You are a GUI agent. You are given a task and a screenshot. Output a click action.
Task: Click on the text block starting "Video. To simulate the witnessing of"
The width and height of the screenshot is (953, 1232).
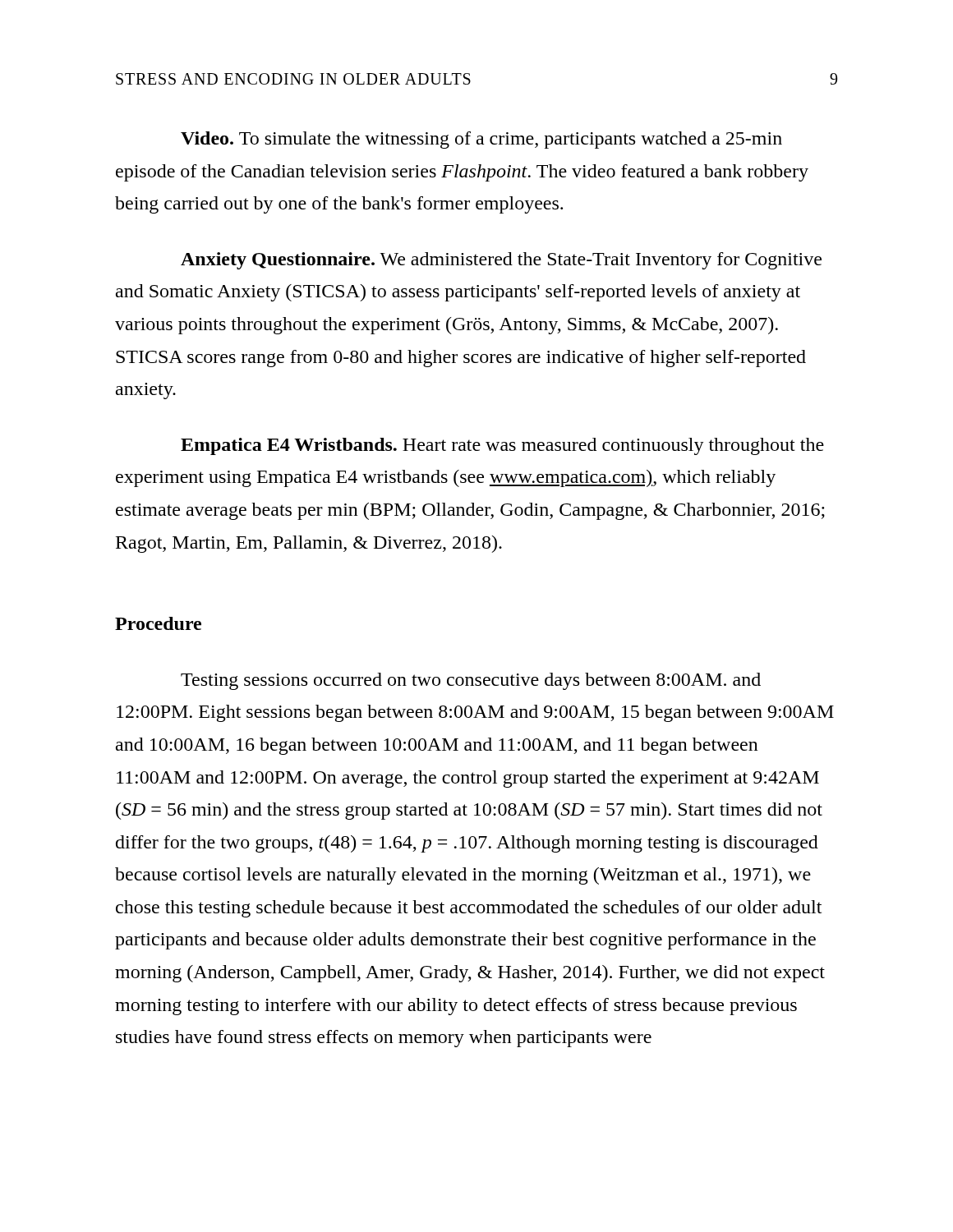(476, 171)
